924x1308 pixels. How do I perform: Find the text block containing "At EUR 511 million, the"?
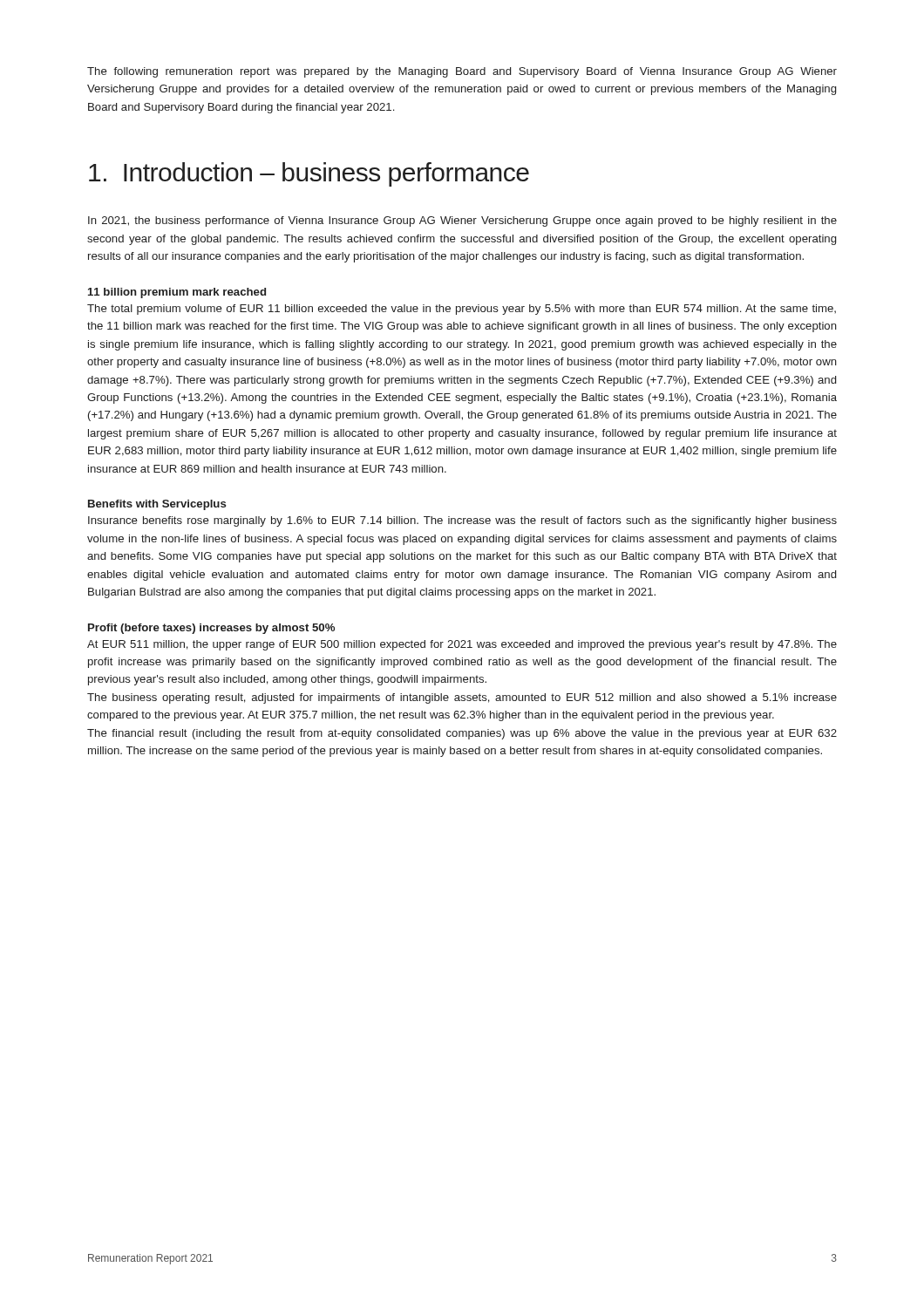pyautogui.click(x=462, y=697)
